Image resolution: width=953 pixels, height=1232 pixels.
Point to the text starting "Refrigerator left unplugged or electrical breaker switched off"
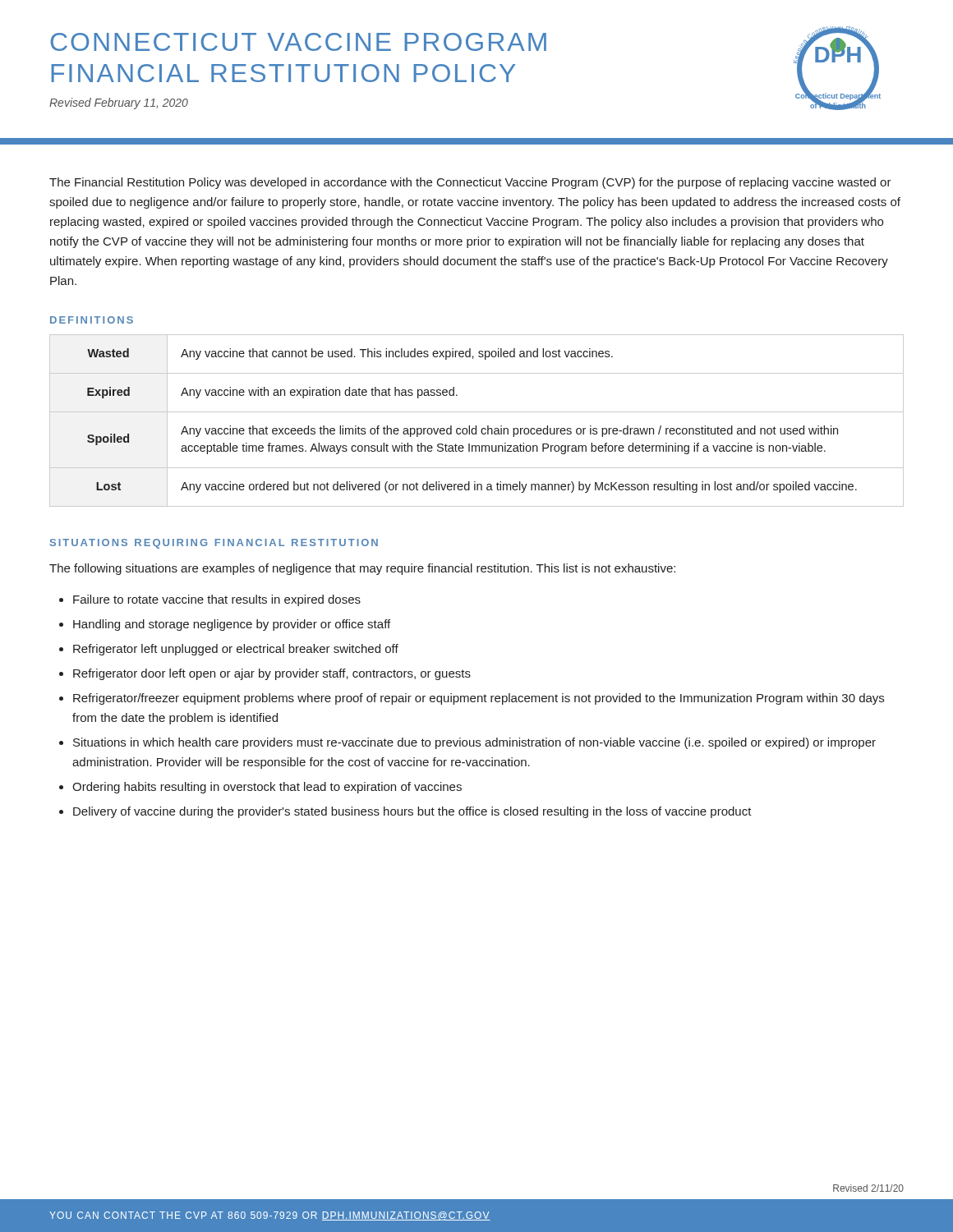coord(235,648)
